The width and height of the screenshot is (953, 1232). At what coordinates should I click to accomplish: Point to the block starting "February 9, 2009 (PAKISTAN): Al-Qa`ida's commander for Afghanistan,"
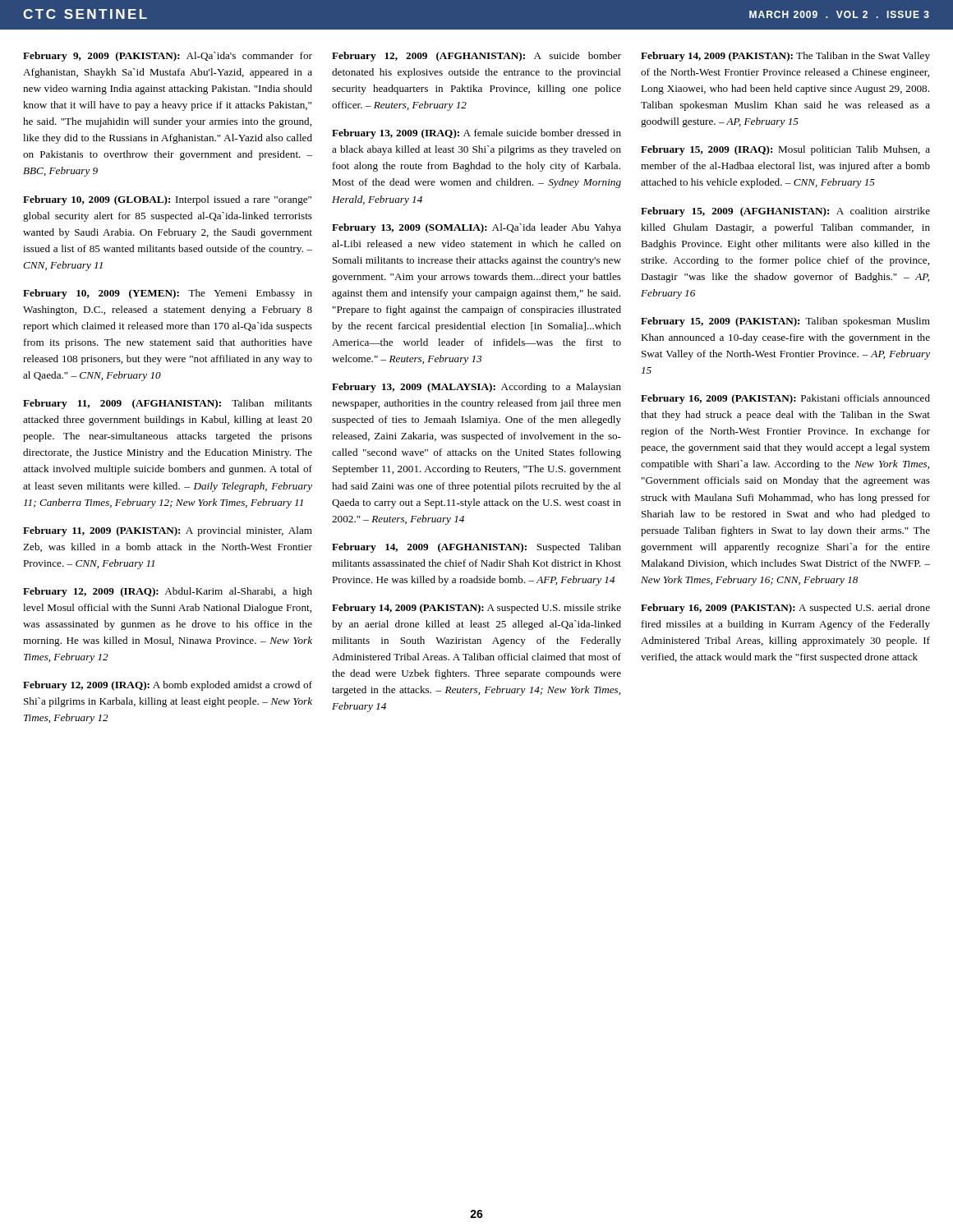click(x=168, y=114)
